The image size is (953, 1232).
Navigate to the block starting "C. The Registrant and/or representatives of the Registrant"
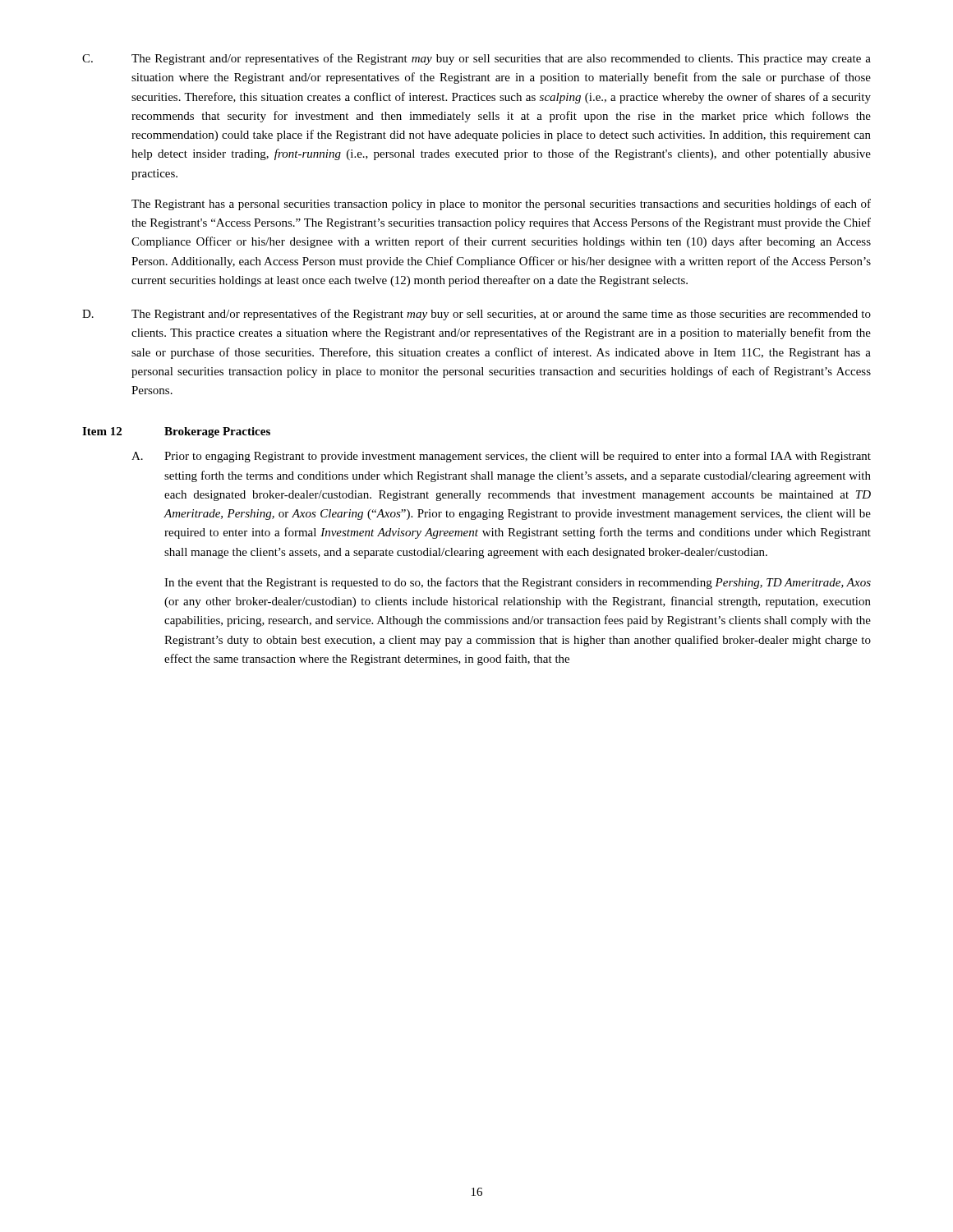click(x=476, y=59)
